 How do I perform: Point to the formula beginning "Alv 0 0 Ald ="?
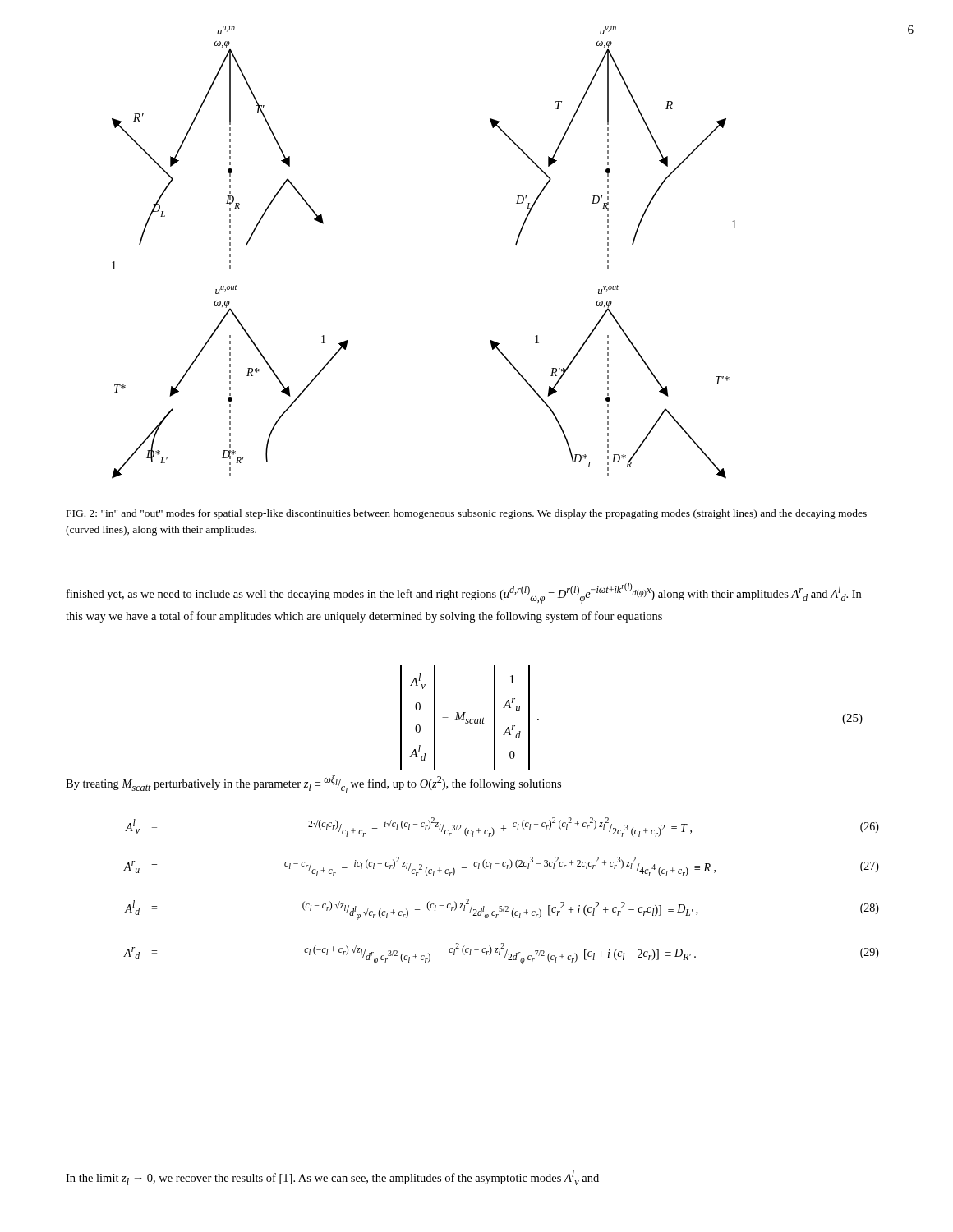point(494,717)
